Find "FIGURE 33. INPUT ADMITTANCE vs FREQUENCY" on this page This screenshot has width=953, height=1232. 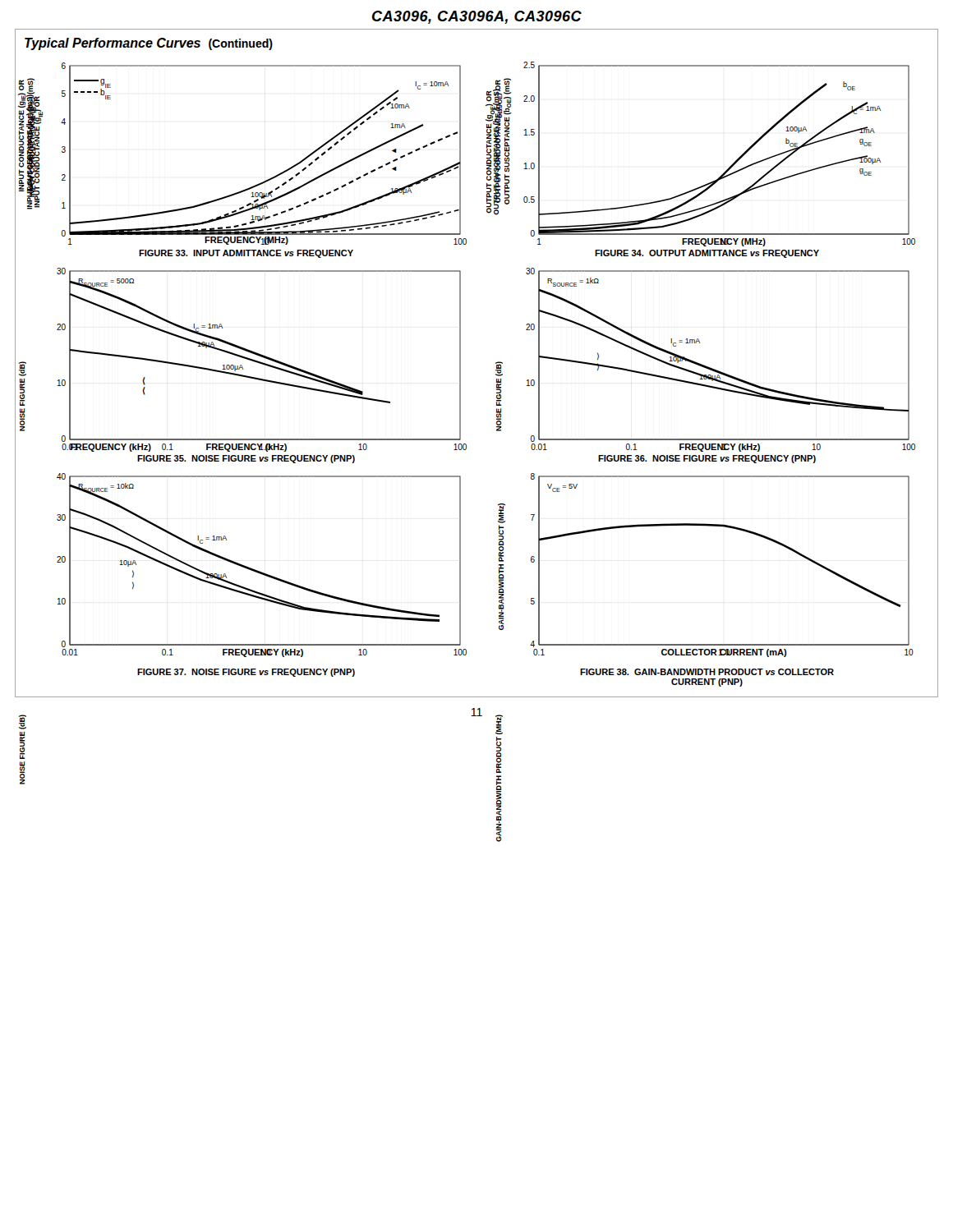[246, 253]
